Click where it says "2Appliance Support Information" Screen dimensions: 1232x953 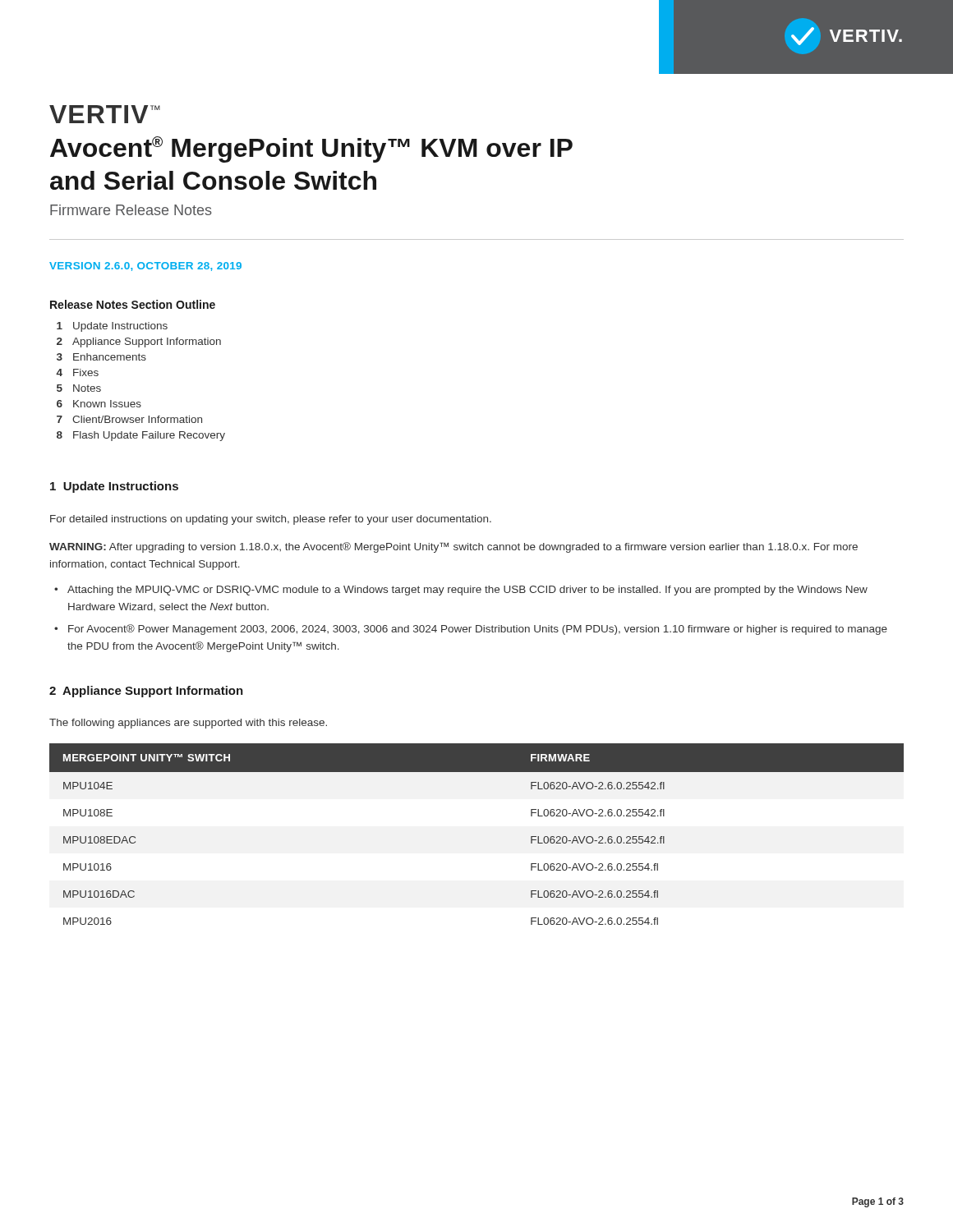click(x=135, y=342)
